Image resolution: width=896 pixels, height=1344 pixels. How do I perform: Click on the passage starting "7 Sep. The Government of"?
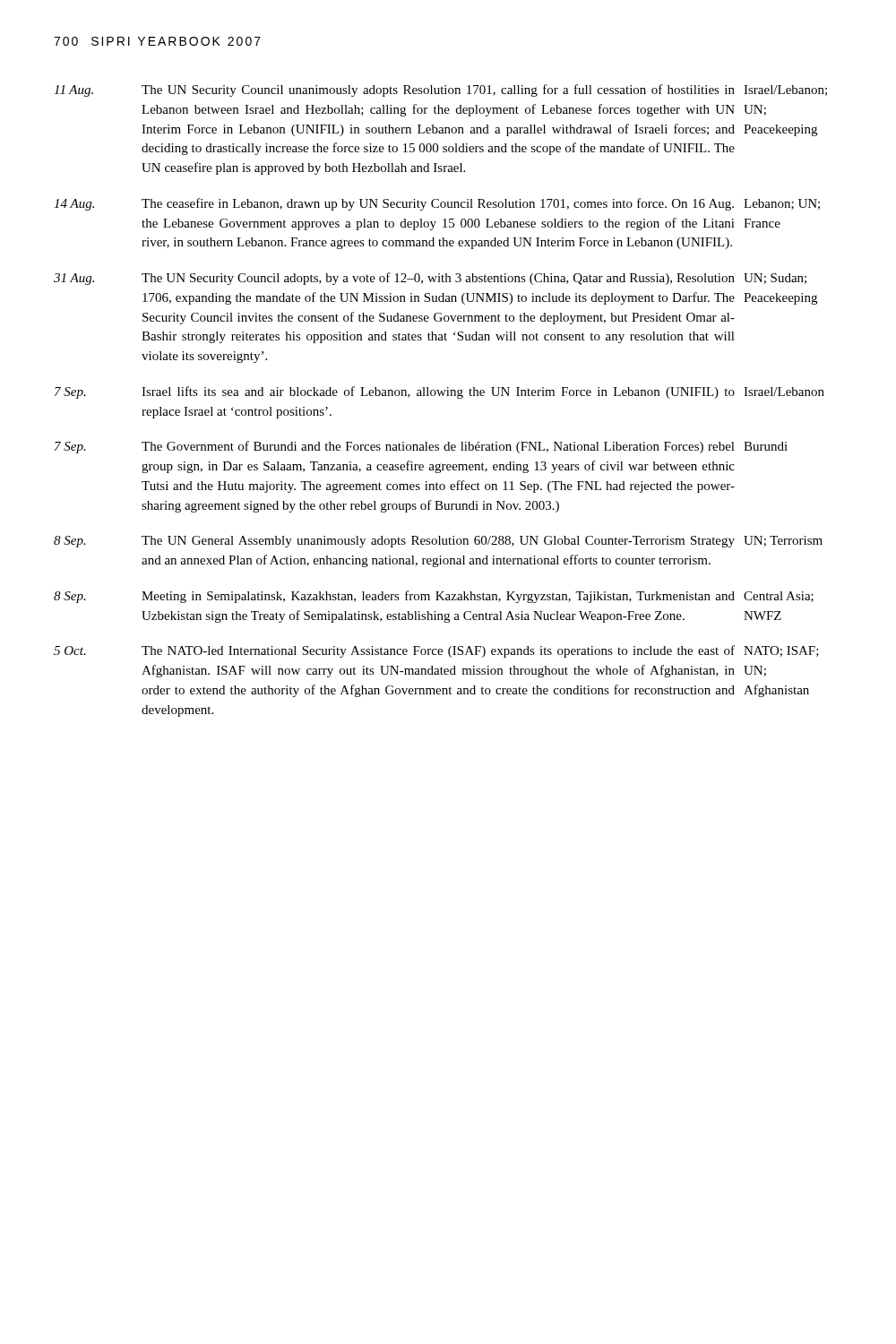[x=452, y=476]
